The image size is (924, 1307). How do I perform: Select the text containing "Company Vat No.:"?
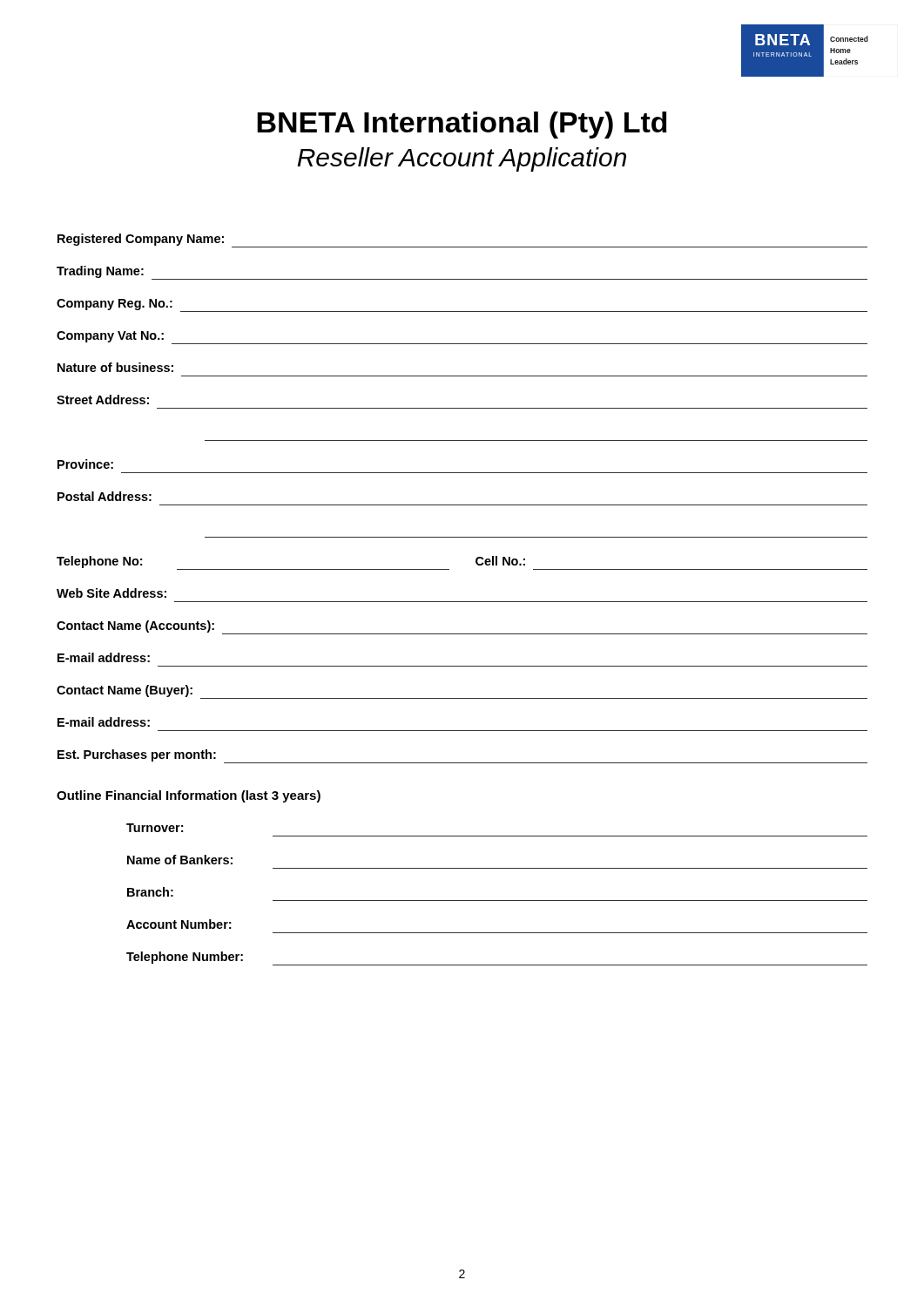[x=462, y=336]
